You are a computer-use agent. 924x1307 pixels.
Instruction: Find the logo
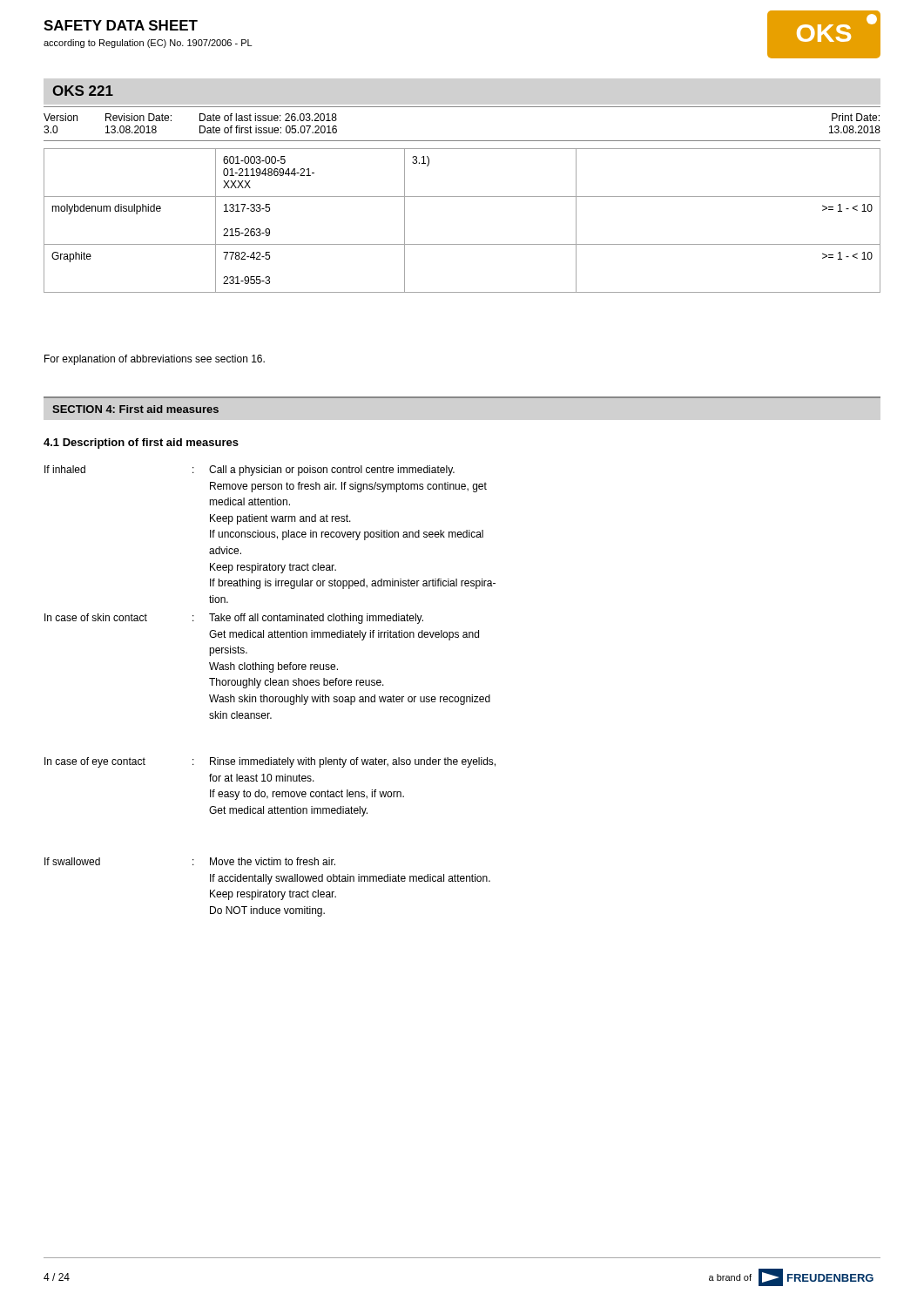(824, 34)
